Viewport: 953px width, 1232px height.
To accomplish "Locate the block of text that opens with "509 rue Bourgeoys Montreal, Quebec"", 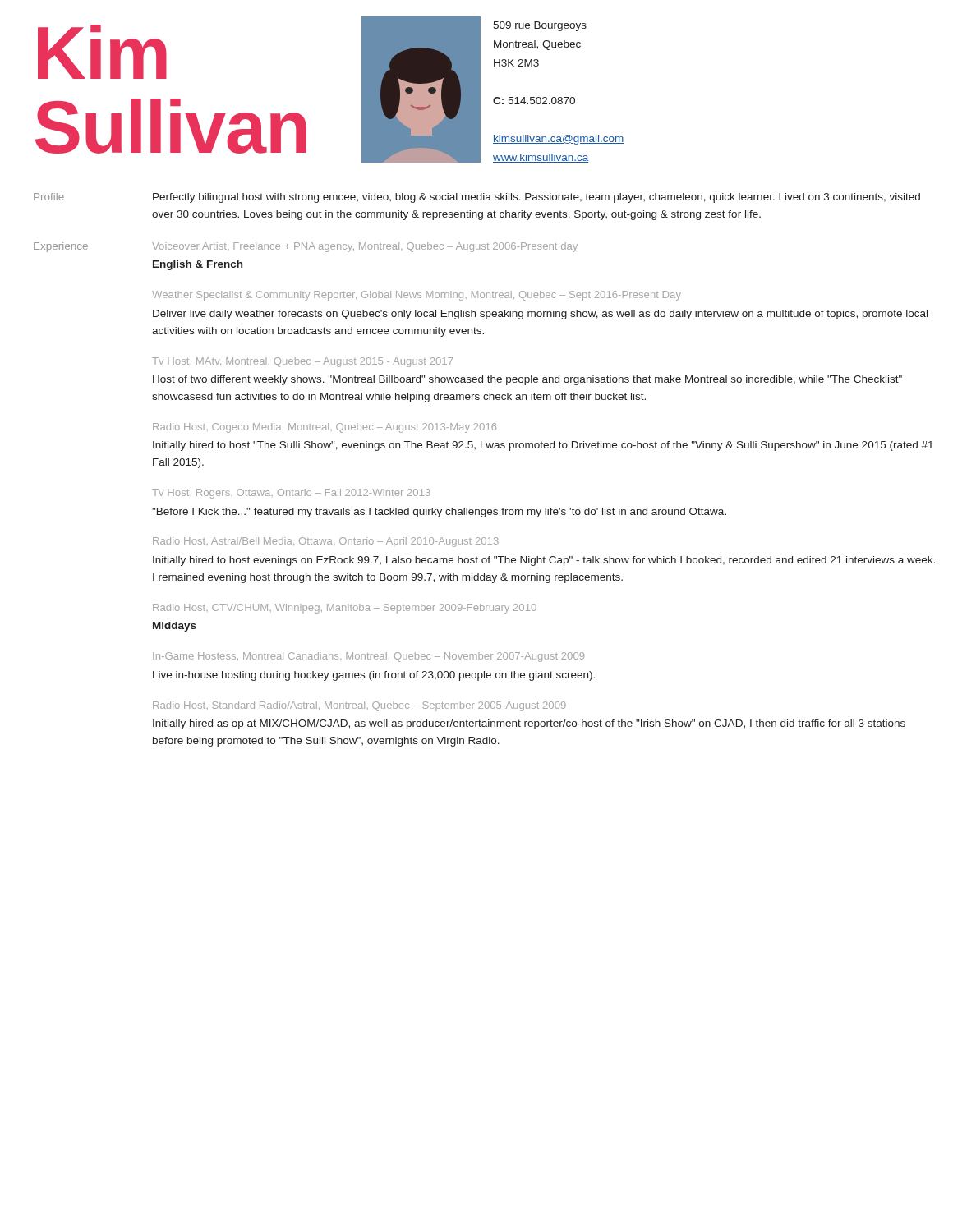I will click(558, 91).
